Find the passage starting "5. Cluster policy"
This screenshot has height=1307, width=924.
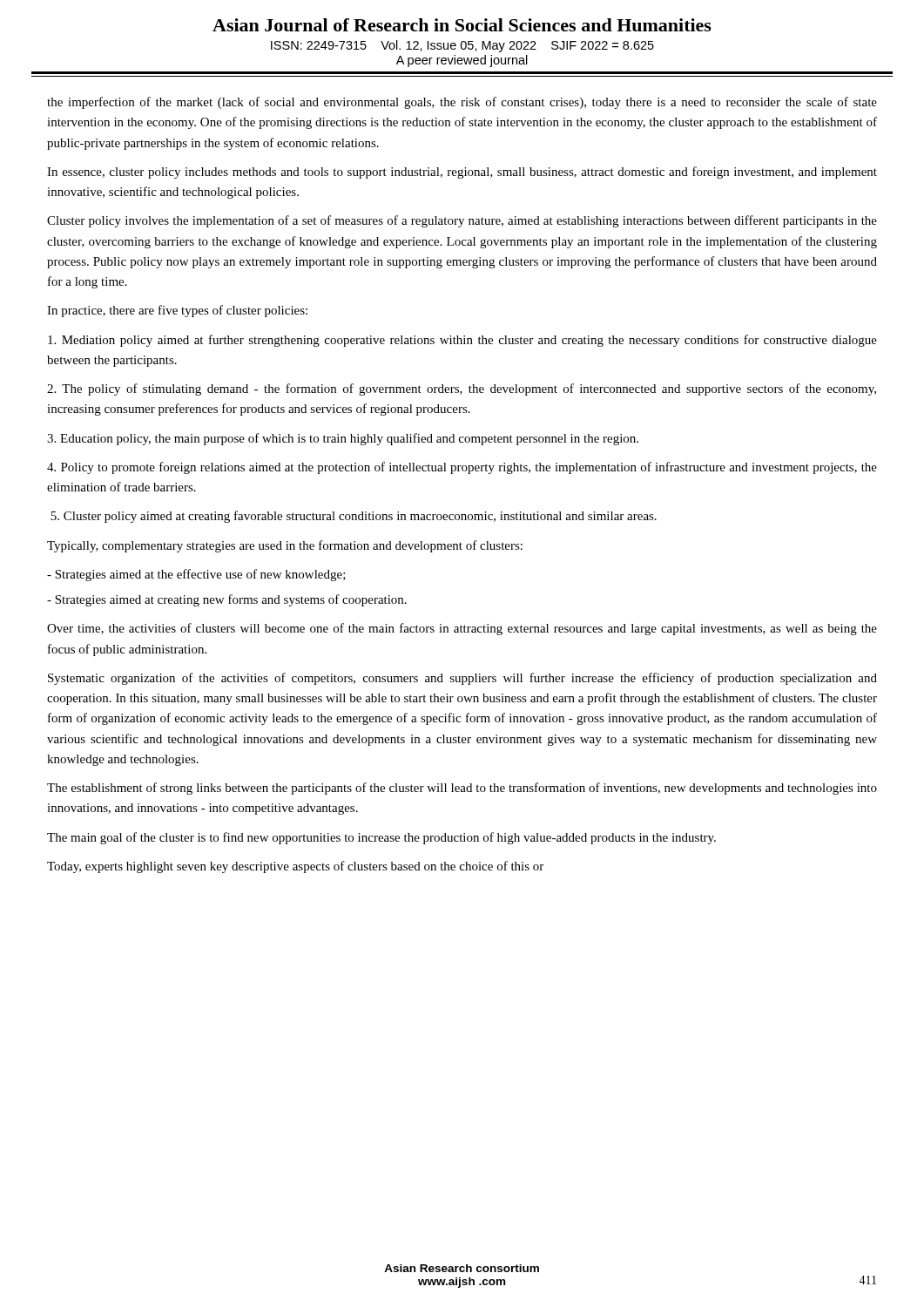[x=352, y=516]
